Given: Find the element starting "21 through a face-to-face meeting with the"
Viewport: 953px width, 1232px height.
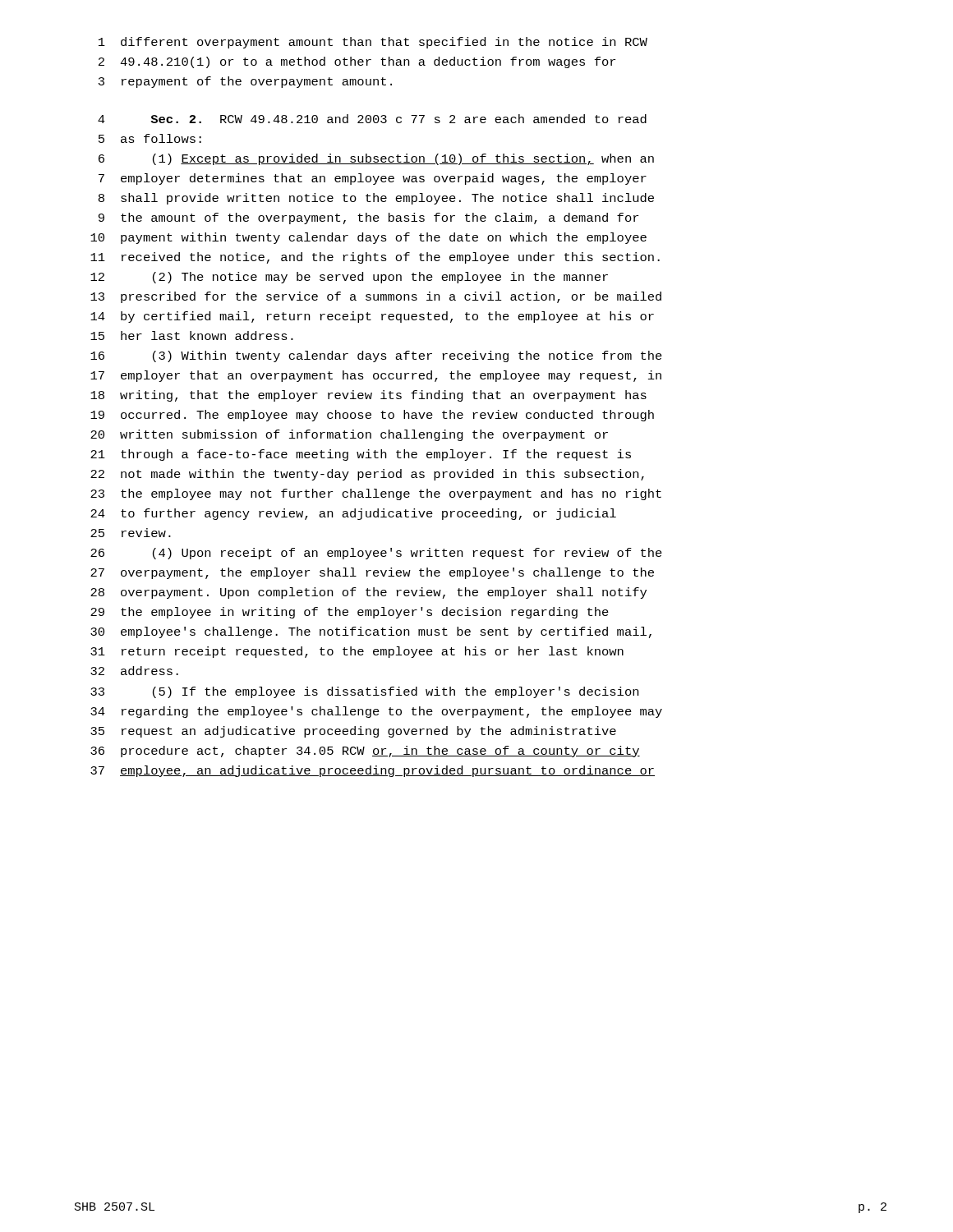Looking at the screenshot, I should click(x=481, y=455).
